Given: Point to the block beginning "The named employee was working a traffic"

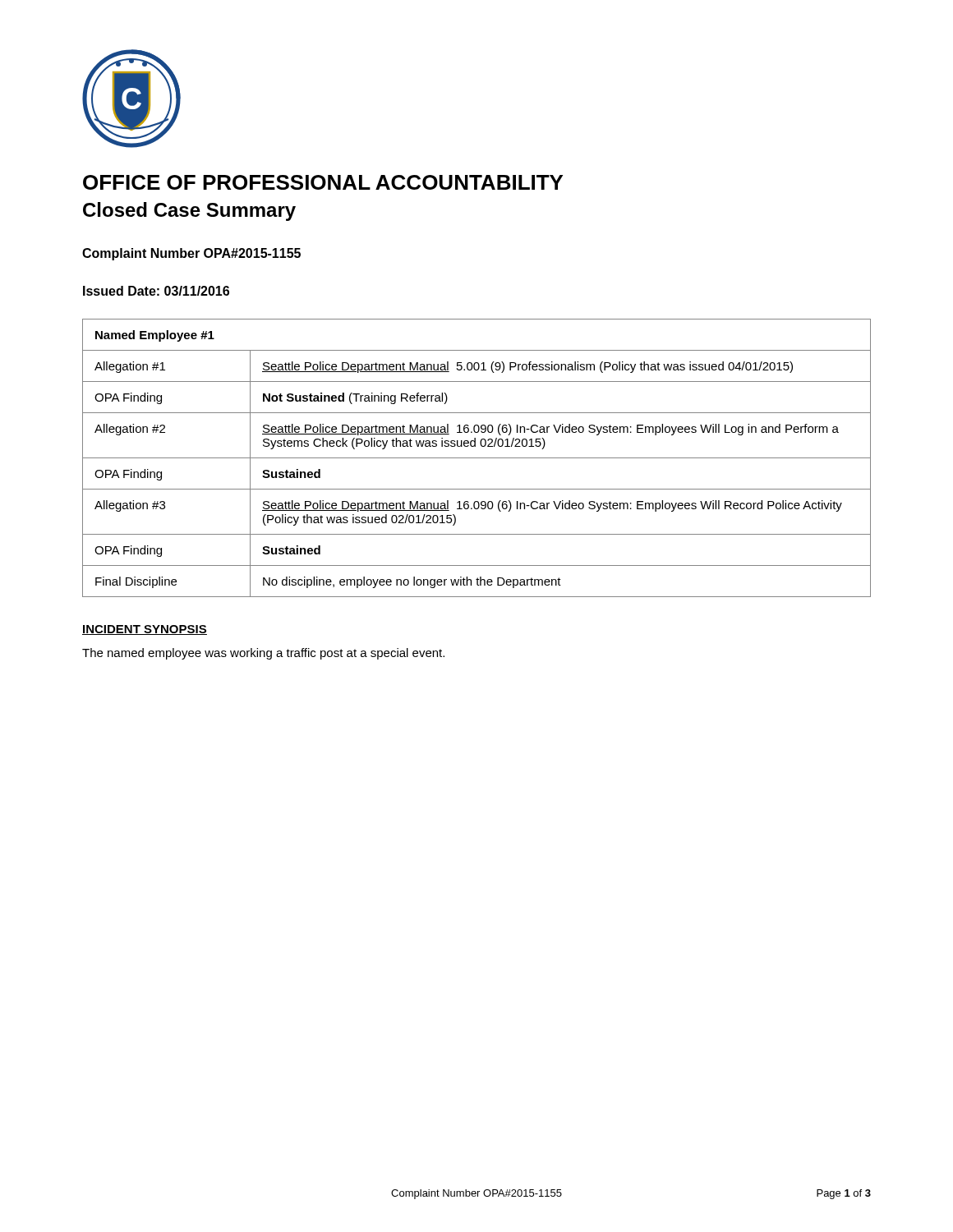Looking at the screenshot, I should (x=264, y=653).
